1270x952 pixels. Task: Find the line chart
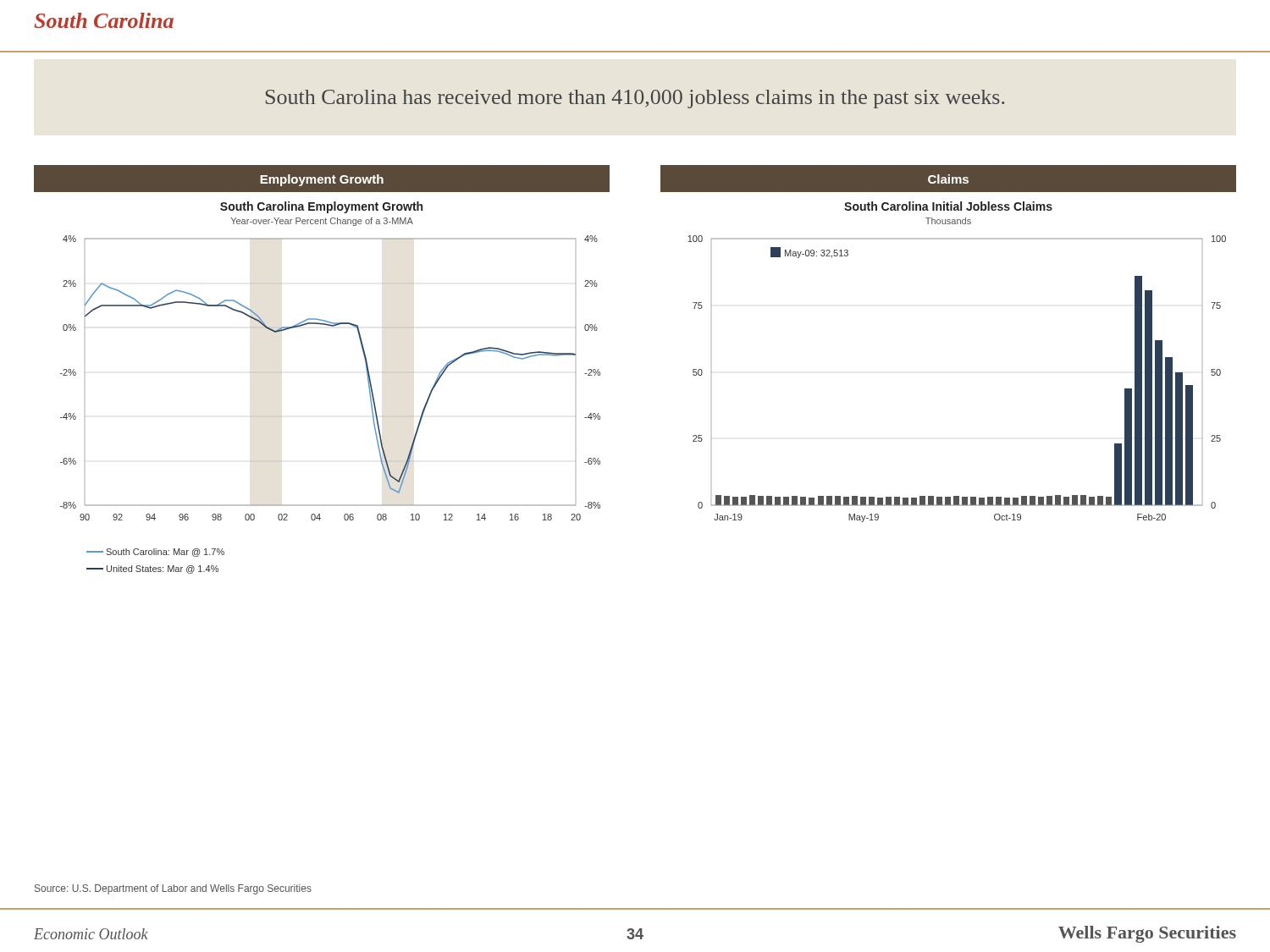pyautogui.click(x=322, y=416)
